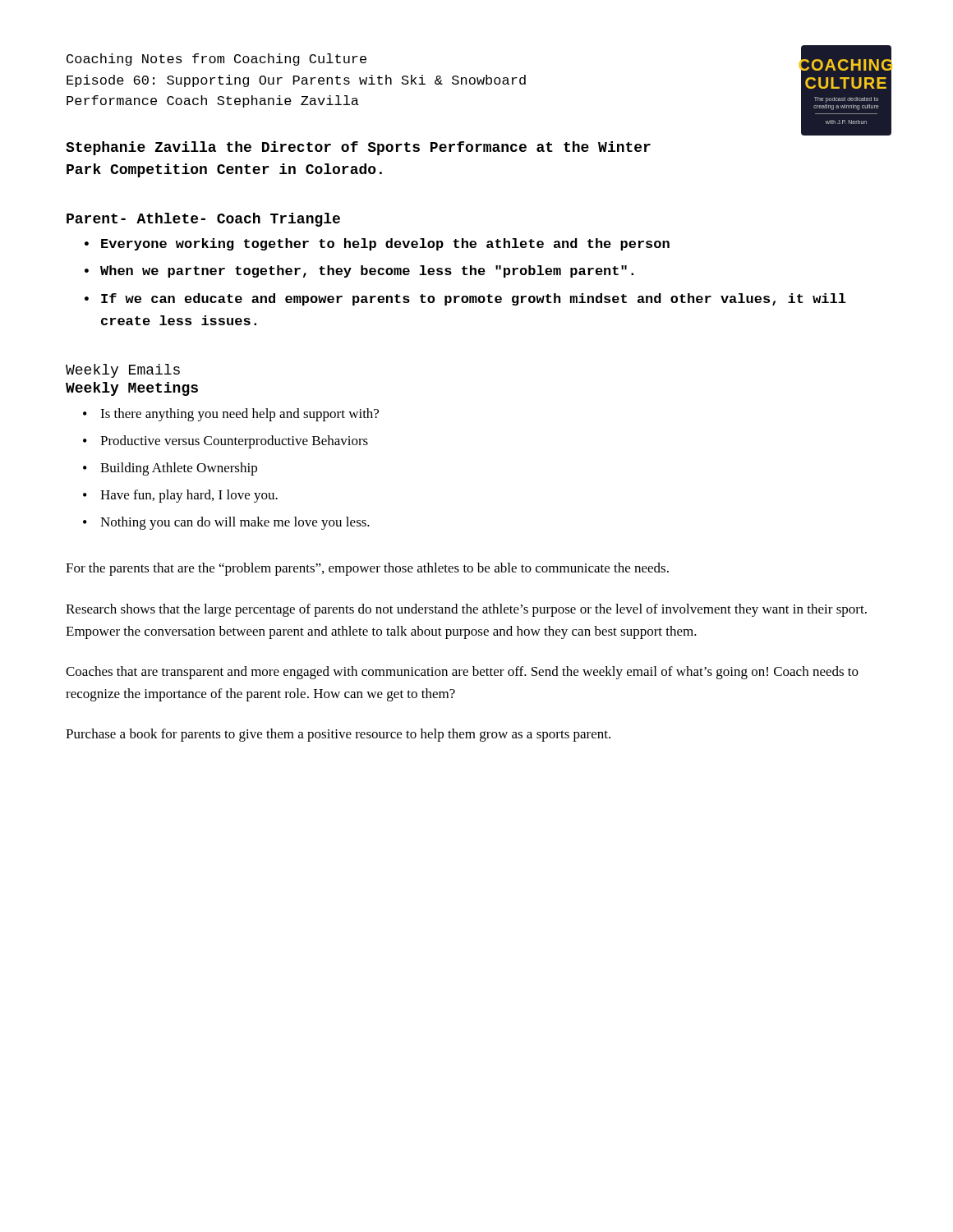
Task: Click on the section header that says "Weekly Emails"
Action: [123, 370]
